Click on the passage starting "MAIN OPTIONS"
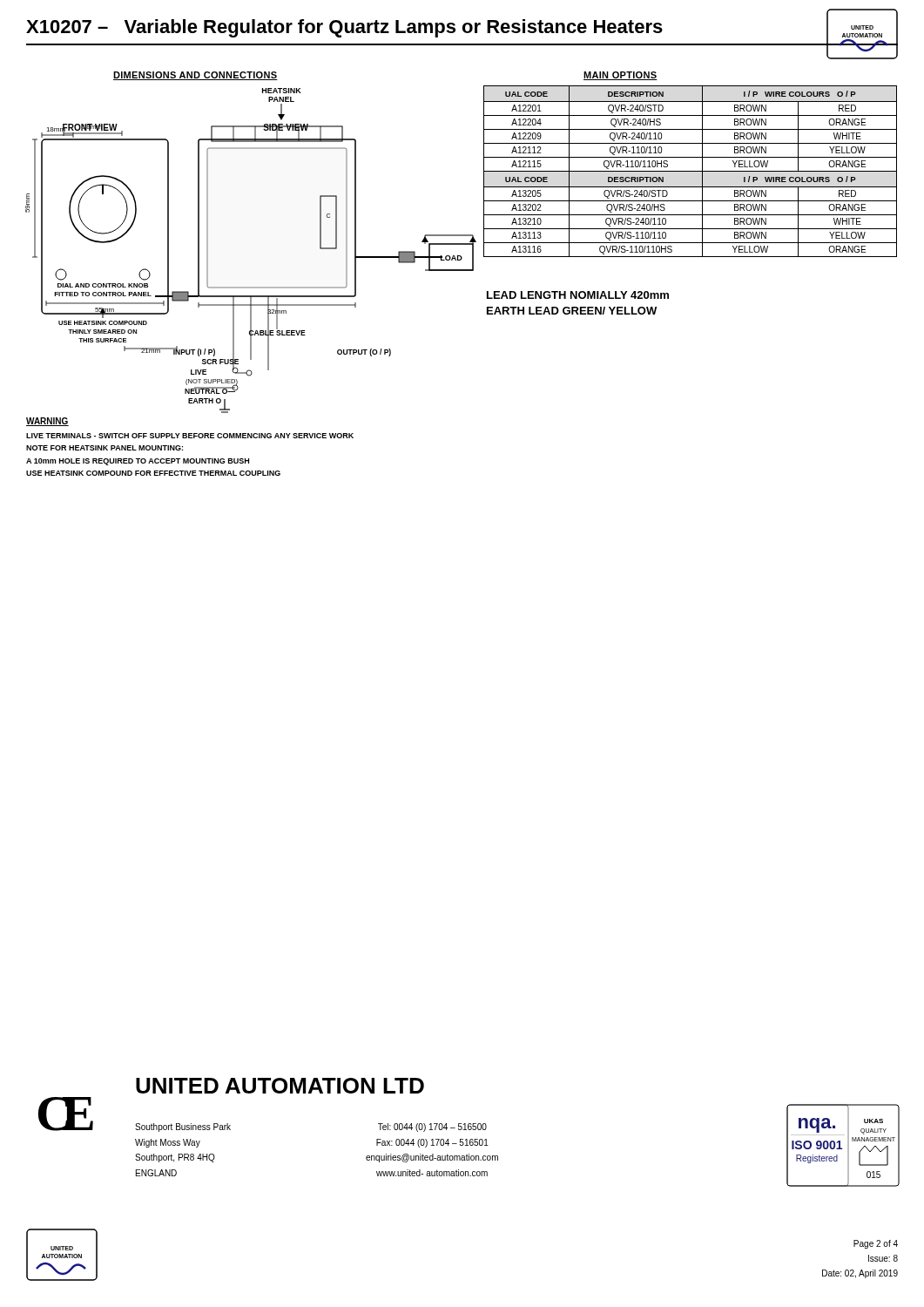 tap(620, 75)
